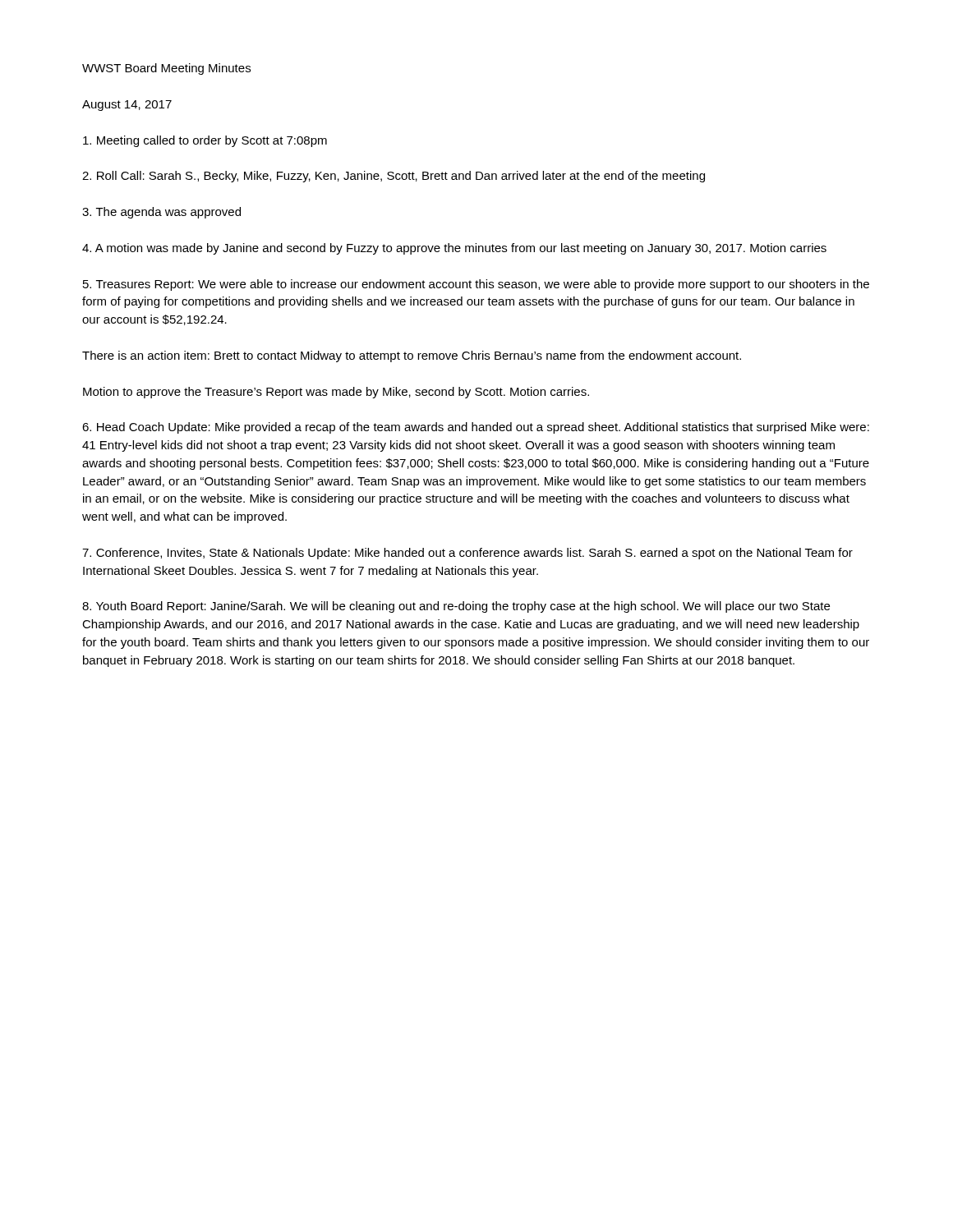Select the list item containing "4. A motion was made by Janine and"

pyautogui.click(x=454, y=247)
